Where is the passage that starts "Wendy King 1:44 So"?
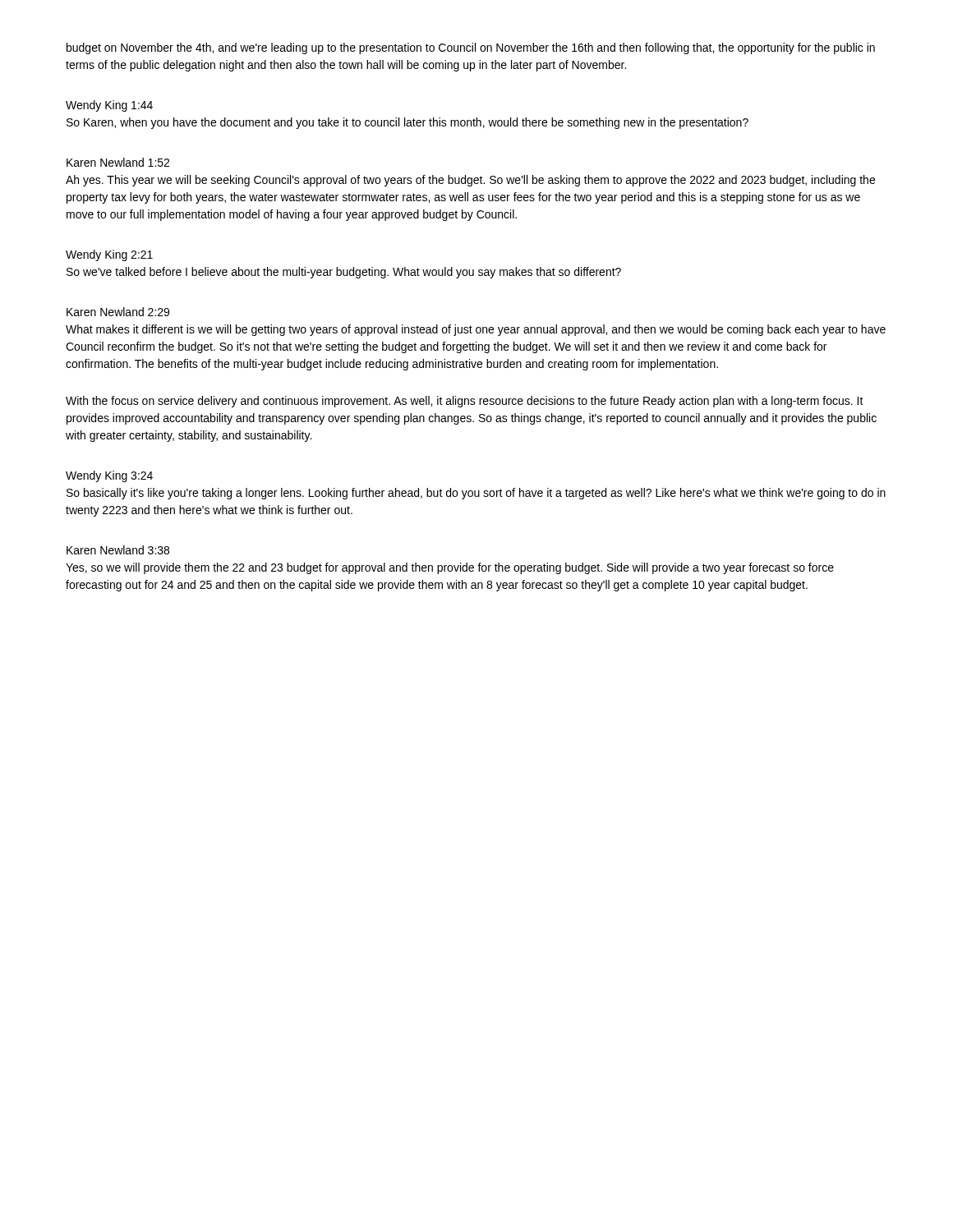The image size is (953, 1232). click(x=476, y=114)
